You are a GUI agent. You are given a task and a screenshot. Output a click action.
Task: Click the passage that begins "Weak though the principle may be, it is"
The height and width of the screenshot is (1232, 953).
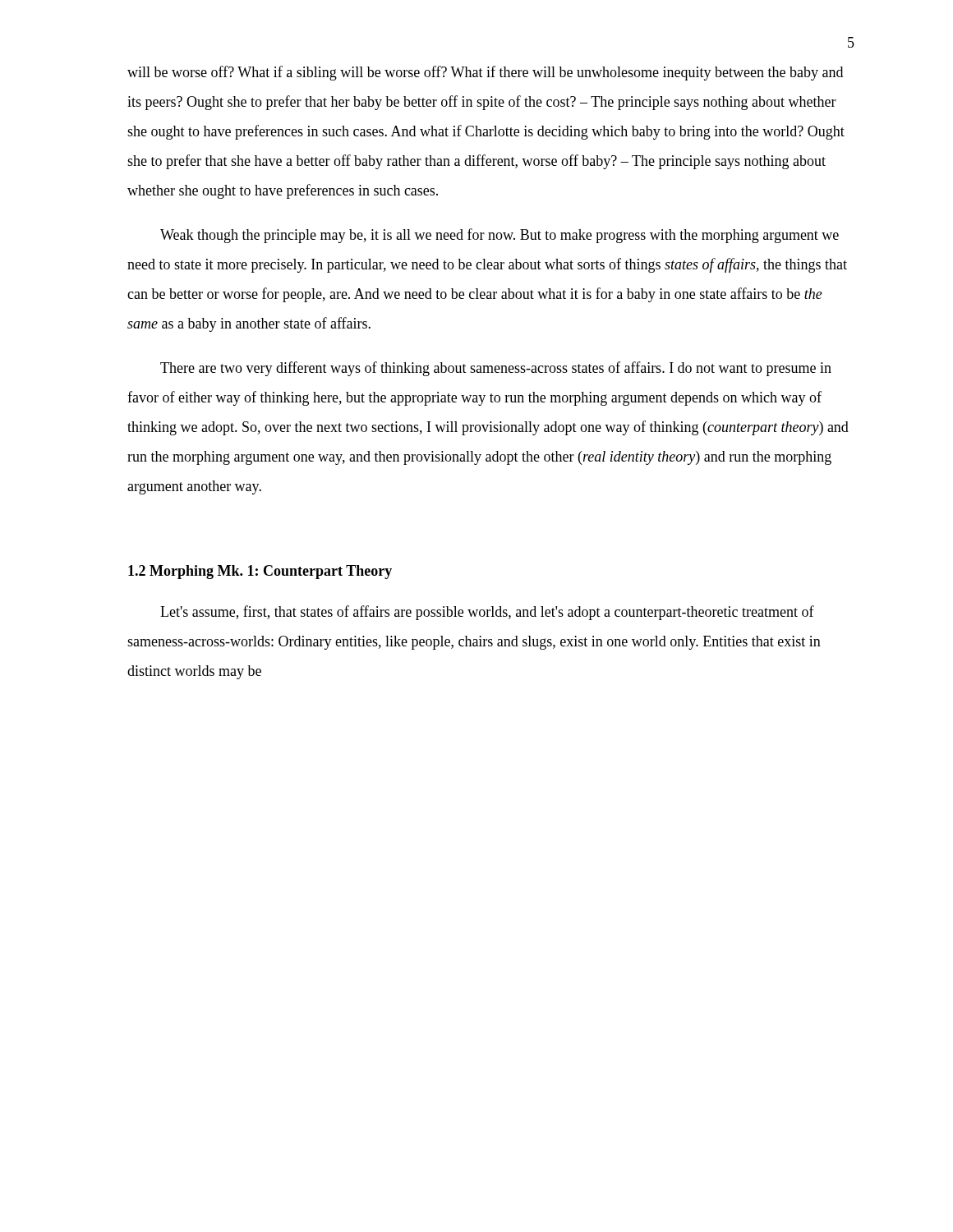(487, 279)
